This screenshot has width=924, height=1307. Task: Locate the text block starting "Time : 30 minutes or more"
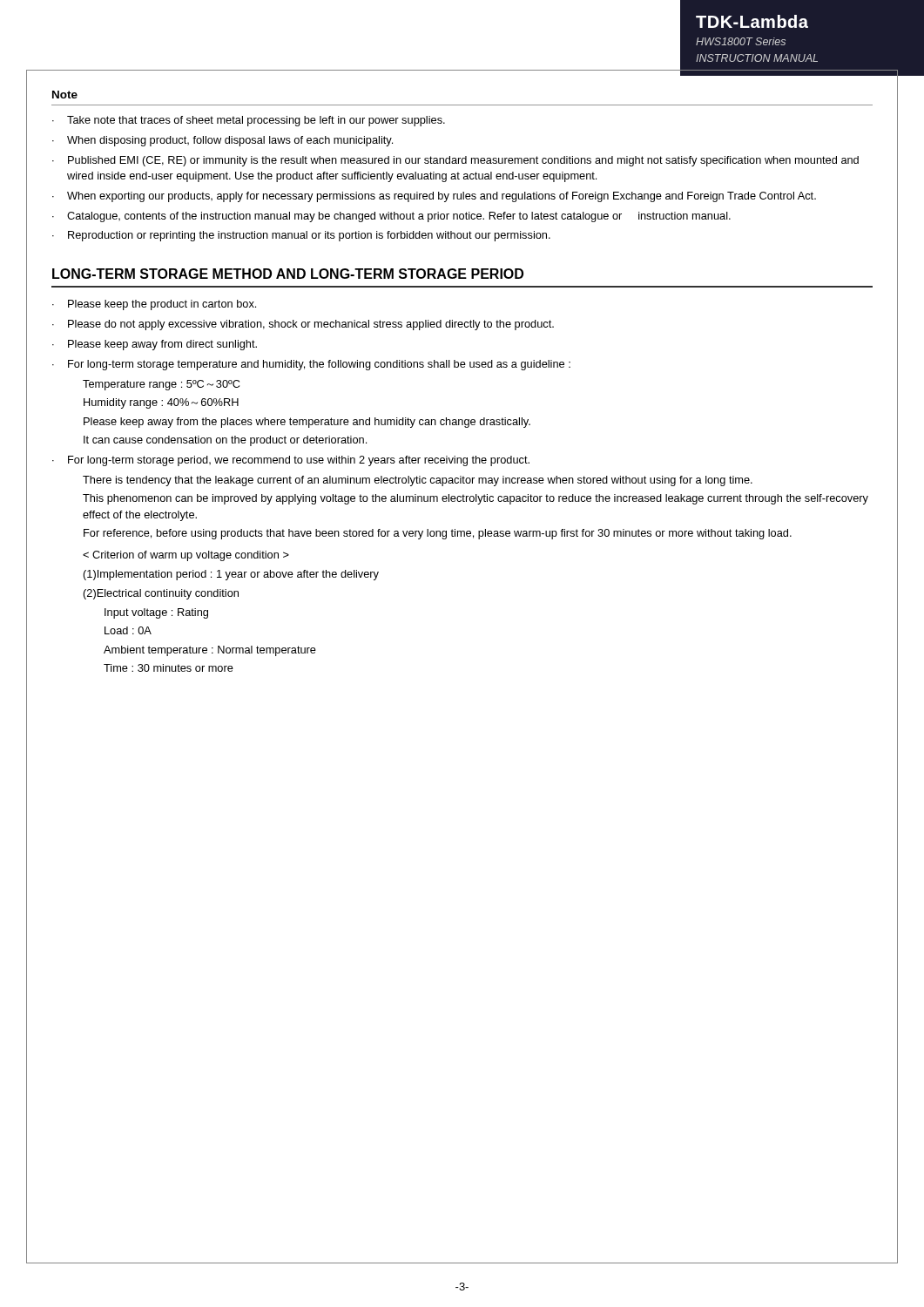168,668
